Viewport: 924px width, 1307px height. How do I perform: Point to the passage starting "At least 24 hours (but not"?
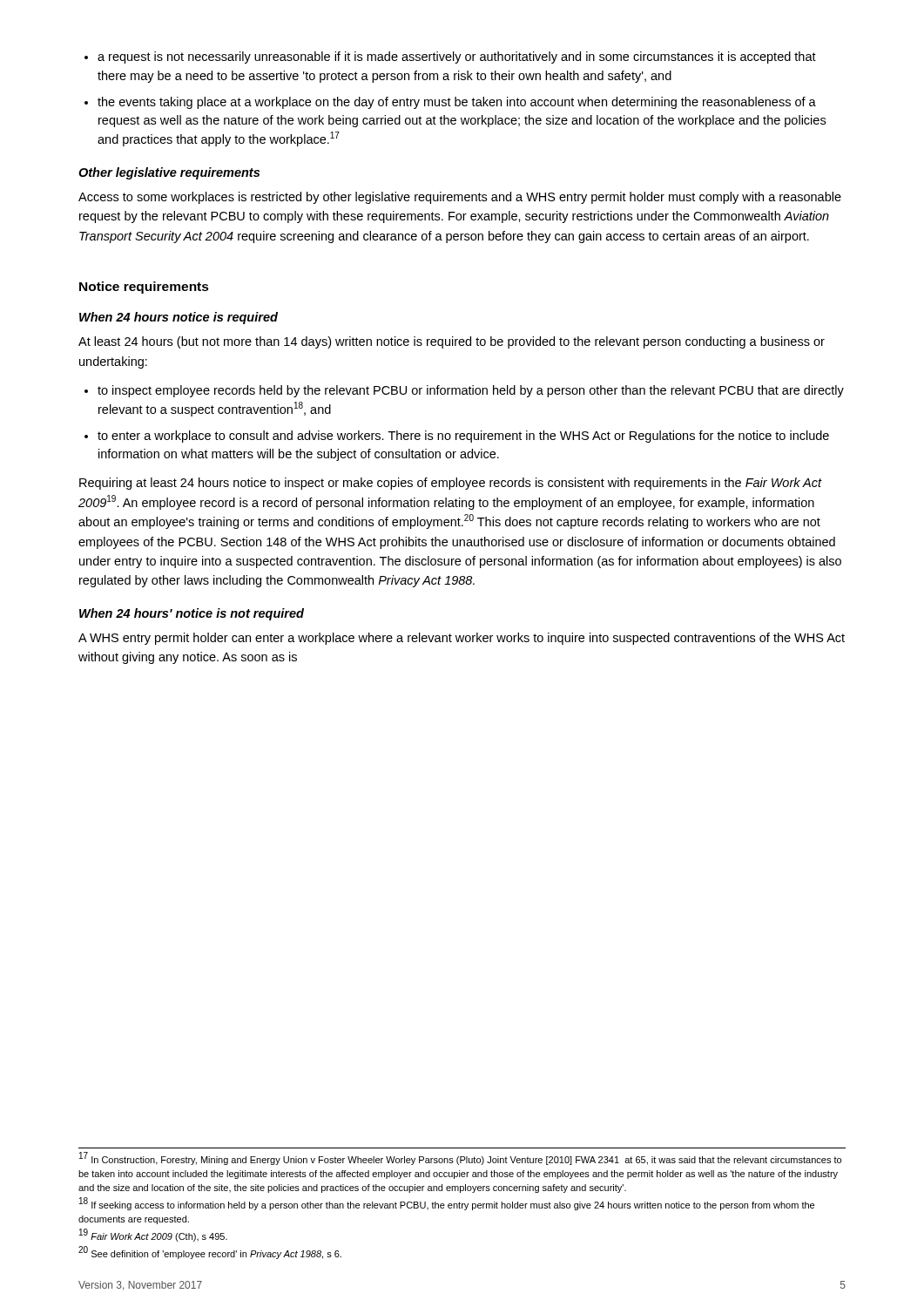(x=462, y=352)
